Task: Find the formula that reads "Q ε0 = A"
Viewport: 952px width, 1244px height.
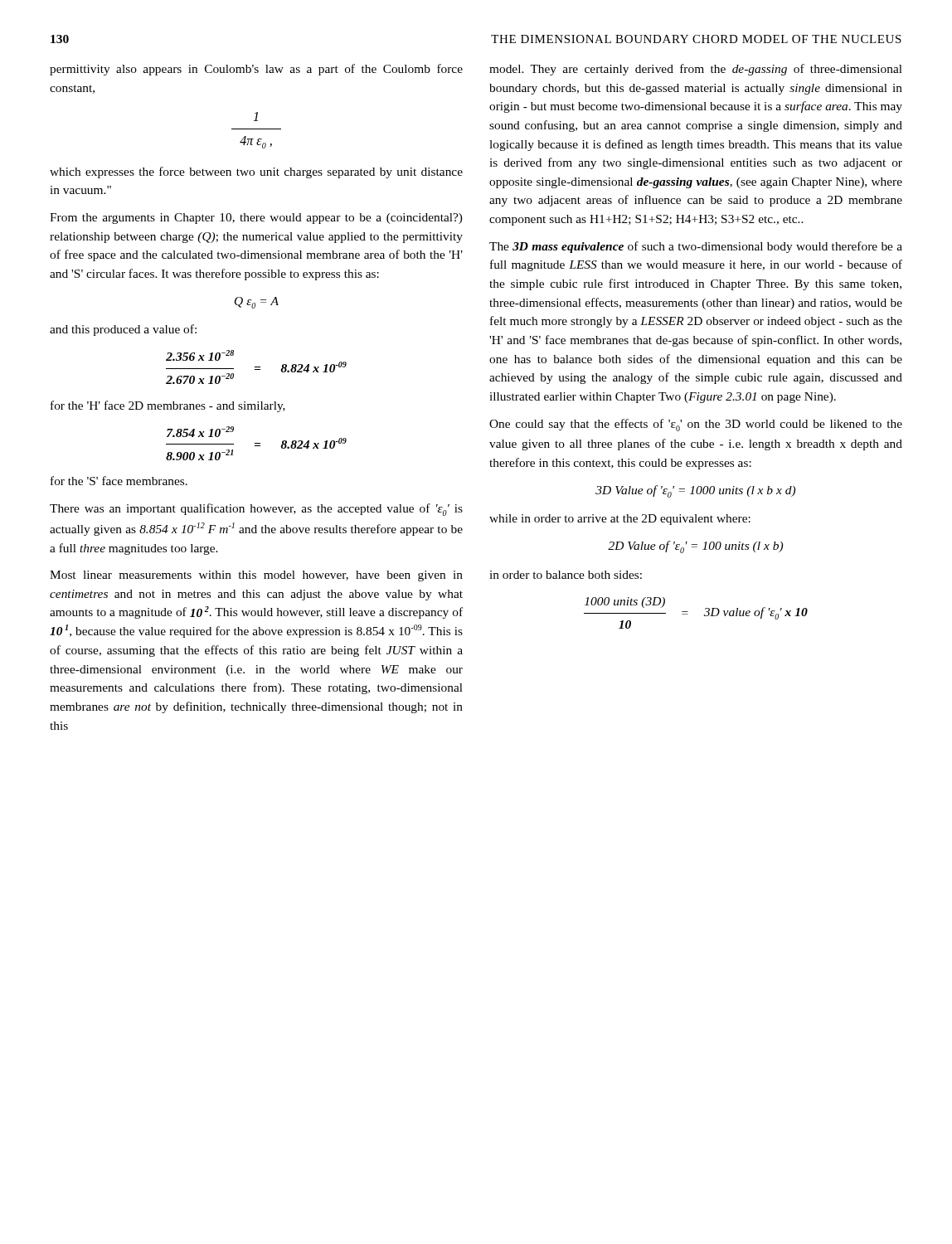Action: (x=256, y=302)
